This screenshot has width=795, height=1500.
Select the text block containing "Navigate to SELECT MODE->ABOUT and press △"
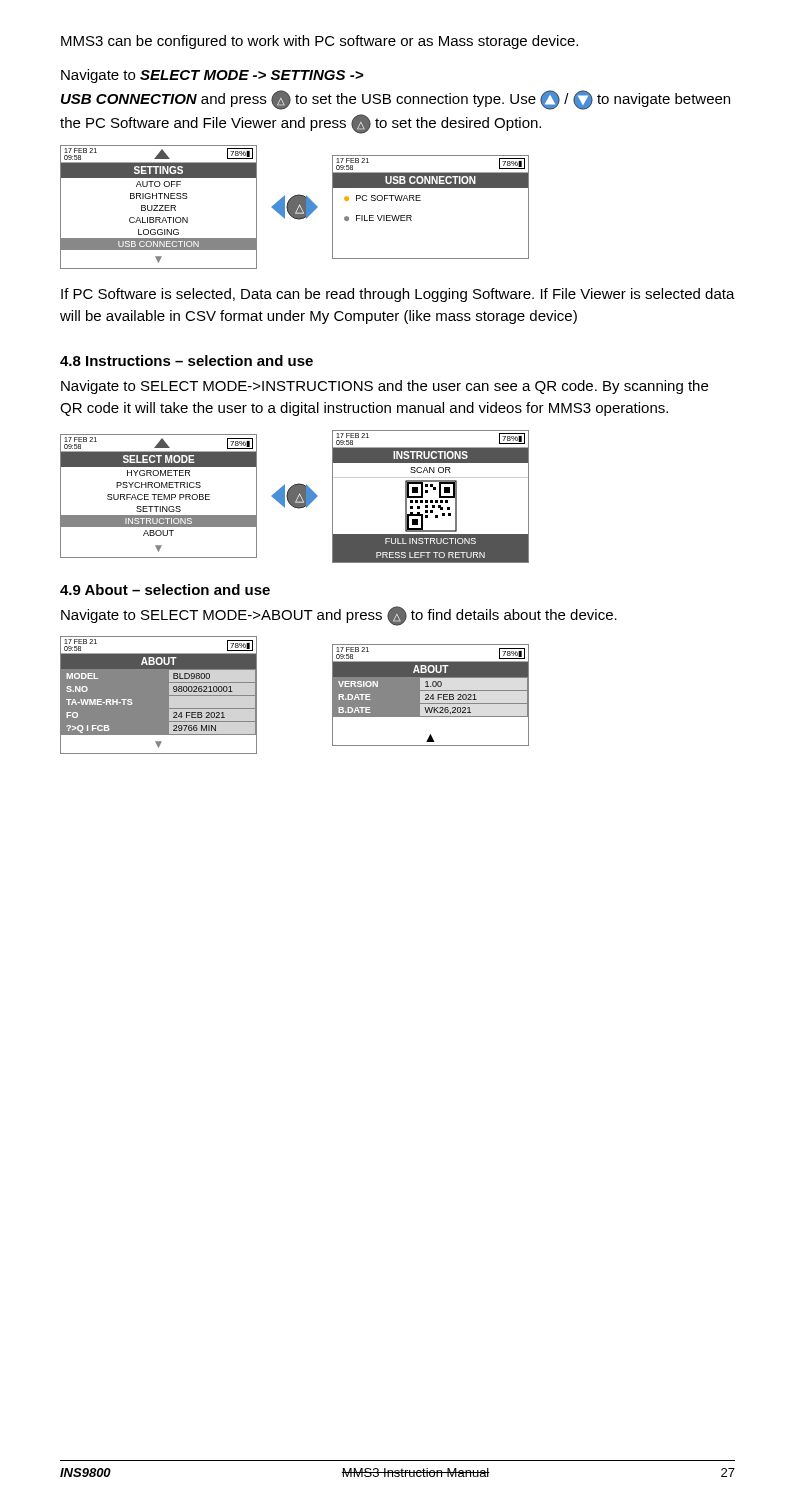point(339,616)
